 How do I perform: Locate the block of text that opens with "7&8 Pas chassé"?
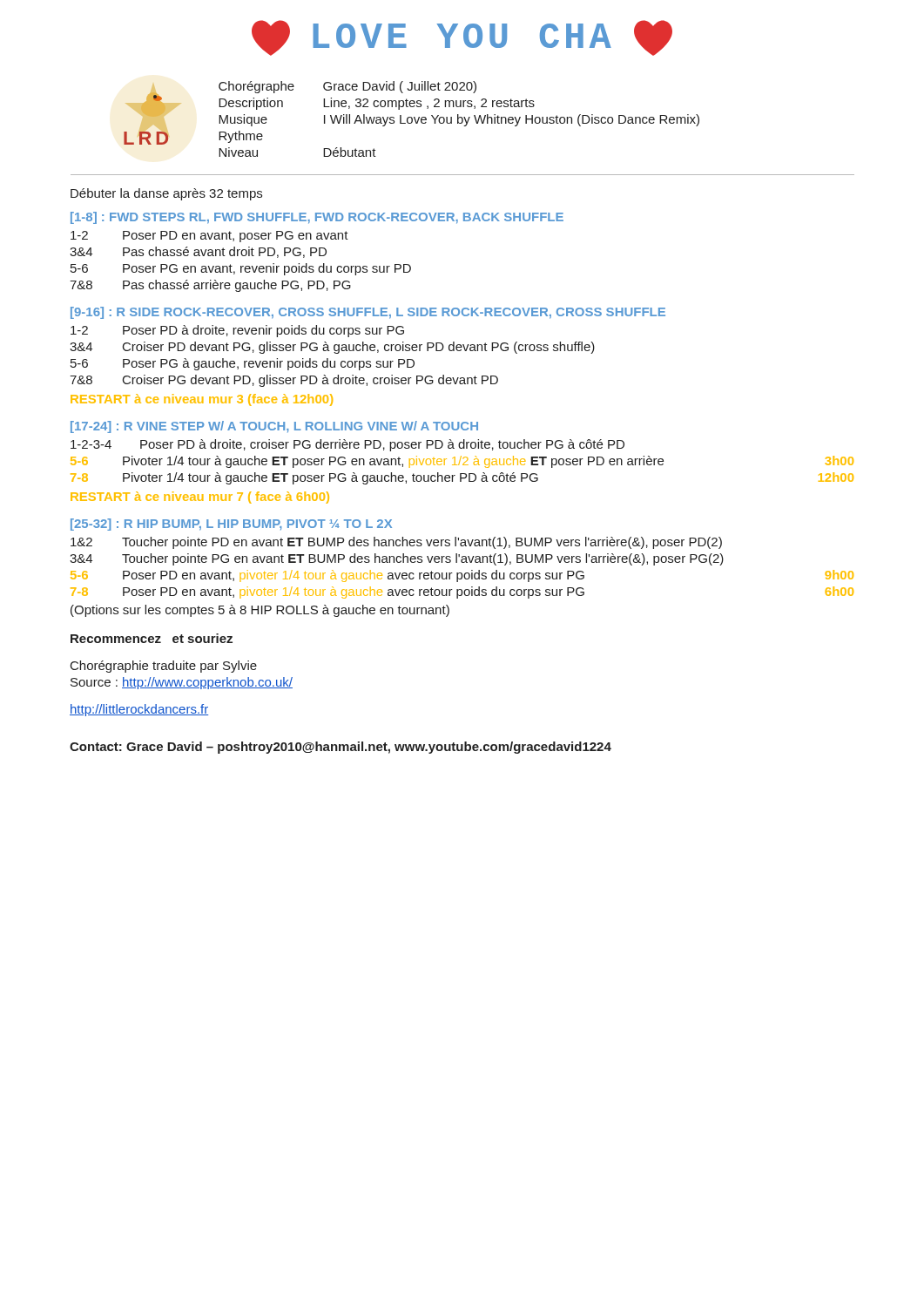tap(211, 284)
